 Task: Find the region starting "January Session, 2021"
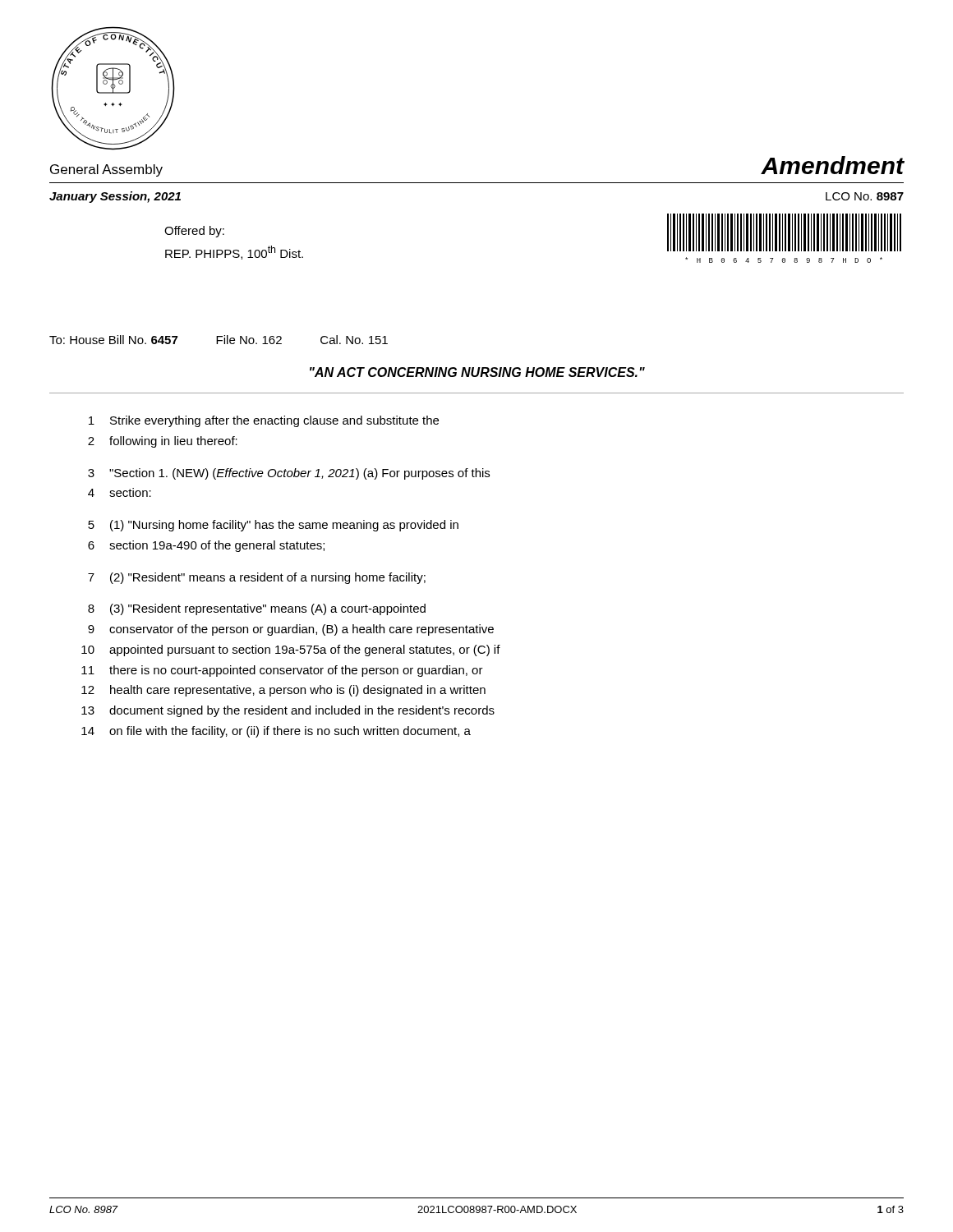click(x=115, y=196)
